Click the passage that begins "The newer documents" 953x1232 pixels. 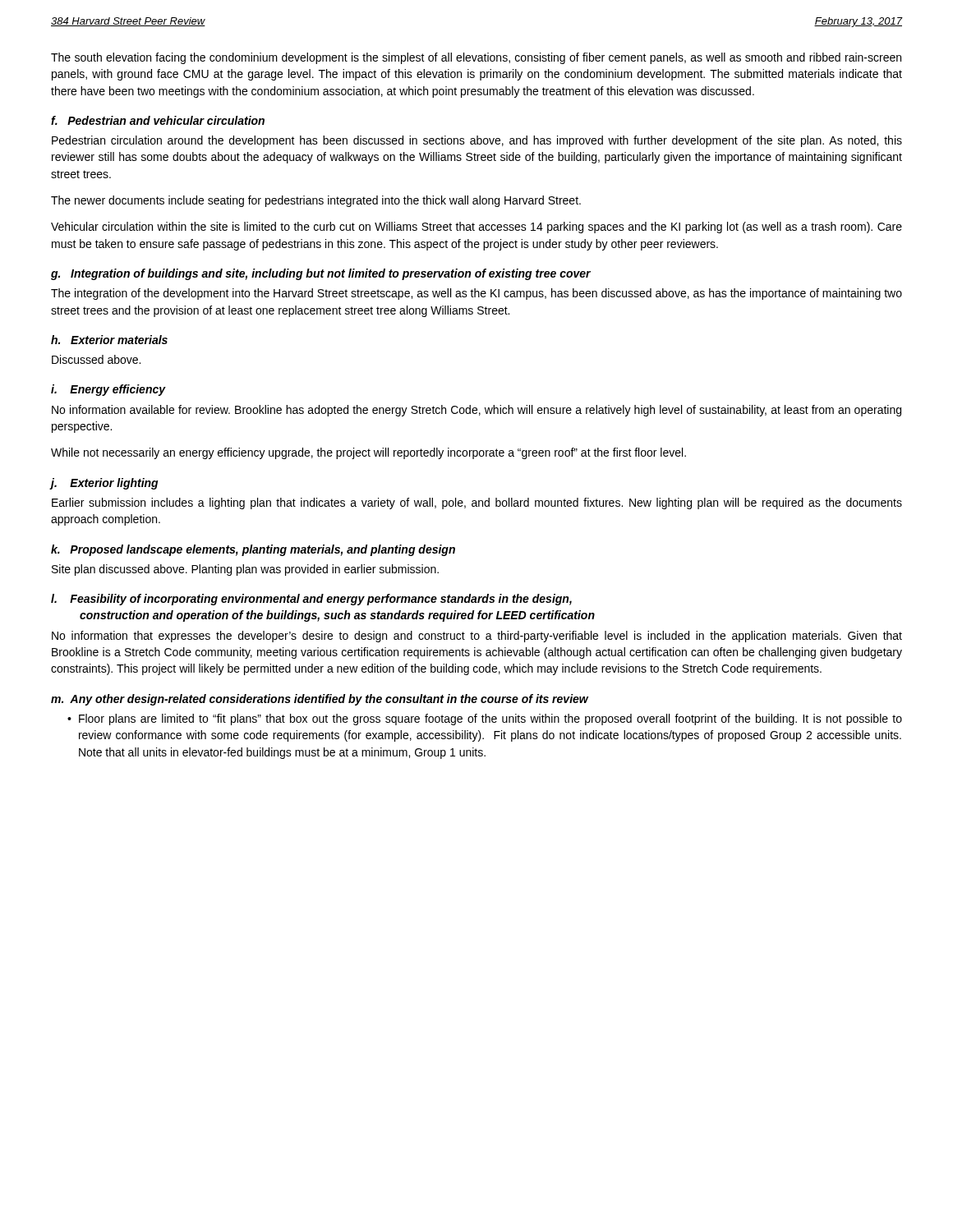point(316,201)
